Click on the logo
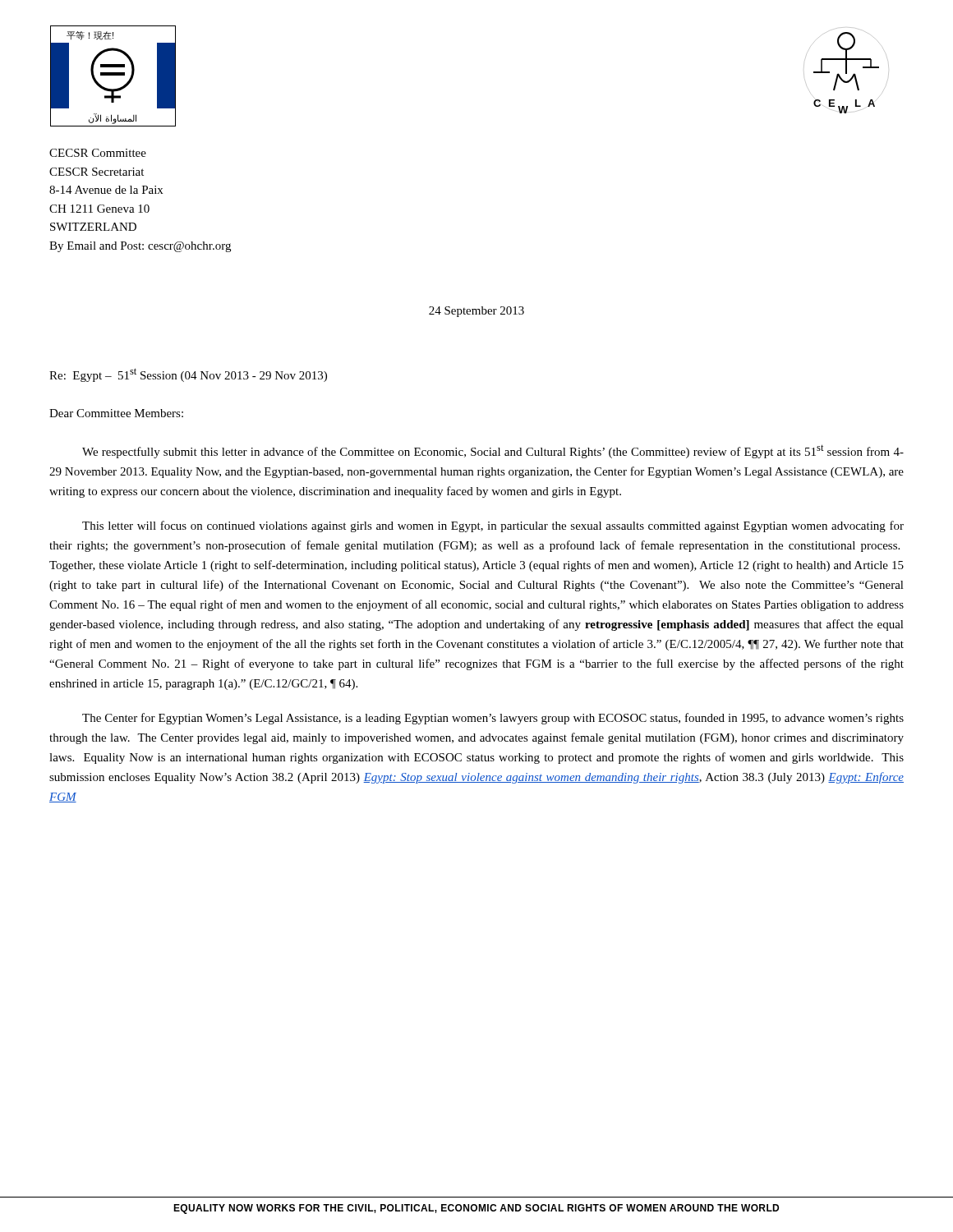The height and width of the screenshot is (1232, 953). 476,78
